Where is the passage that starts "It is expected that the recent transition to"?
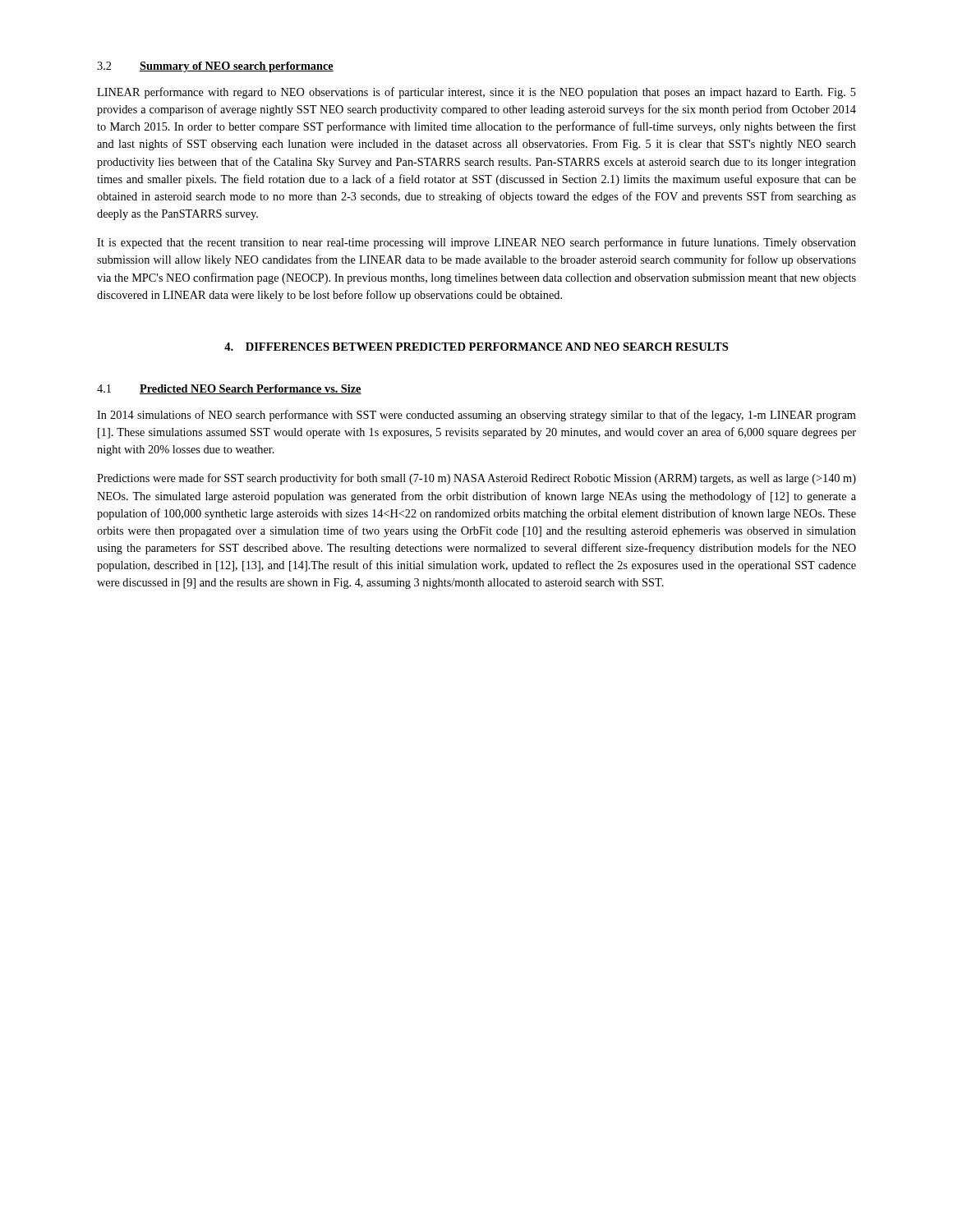953x1232 pixels. pos(476,269)
